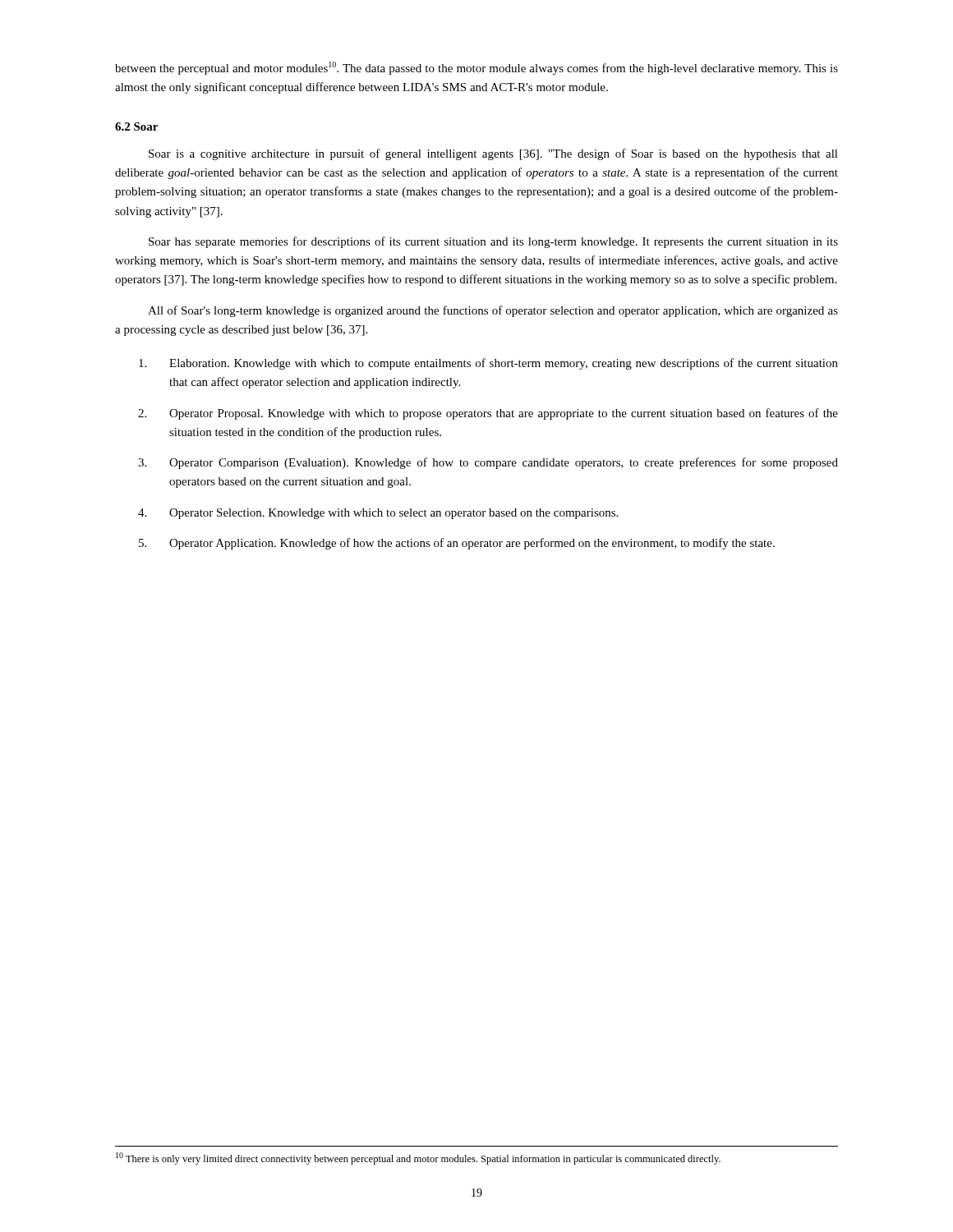Viewport: 953px width, 1232px height.
Task: Find a footnote
Action: [x=418, y=1158]
